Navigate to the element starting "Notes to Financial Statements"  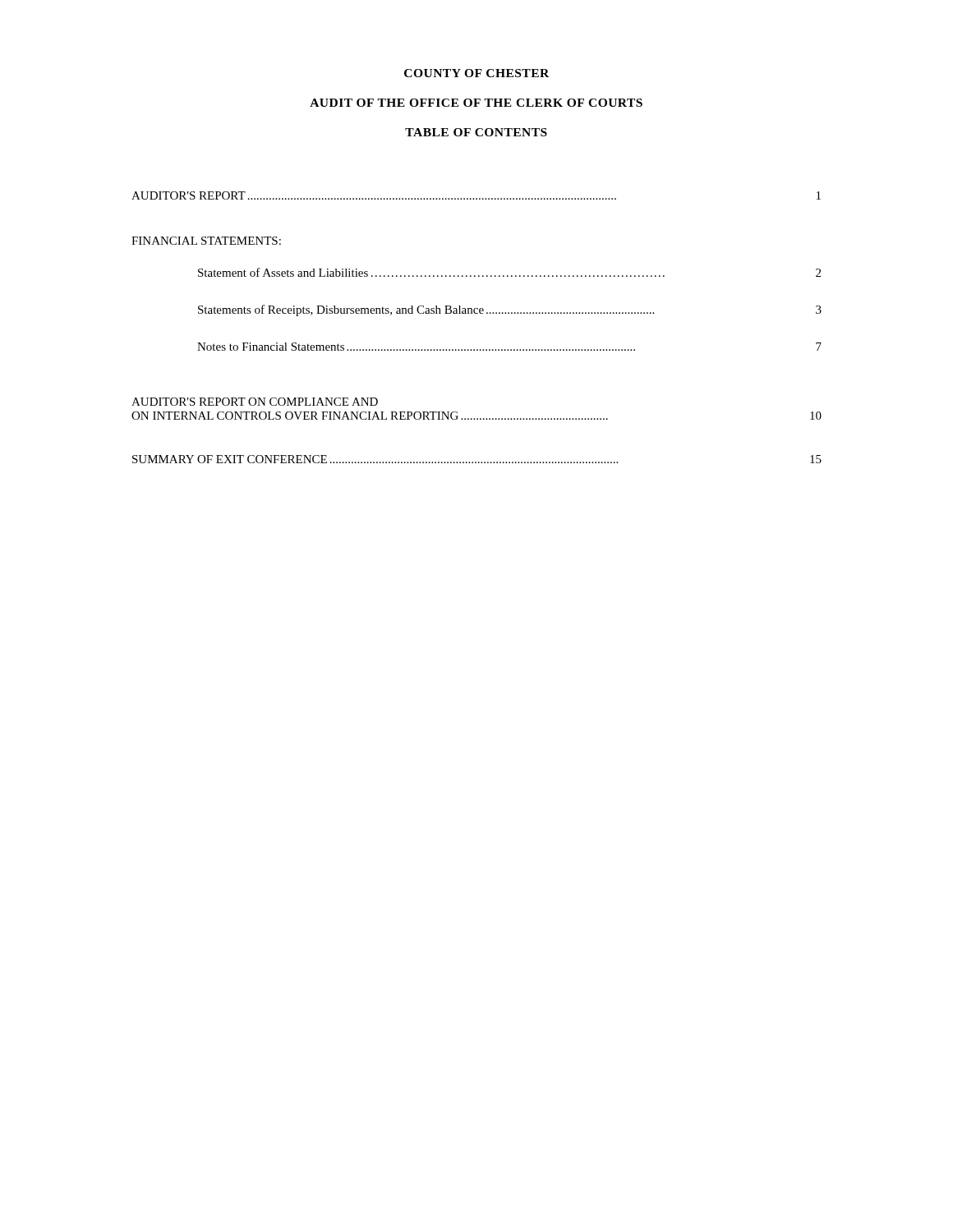509,347
